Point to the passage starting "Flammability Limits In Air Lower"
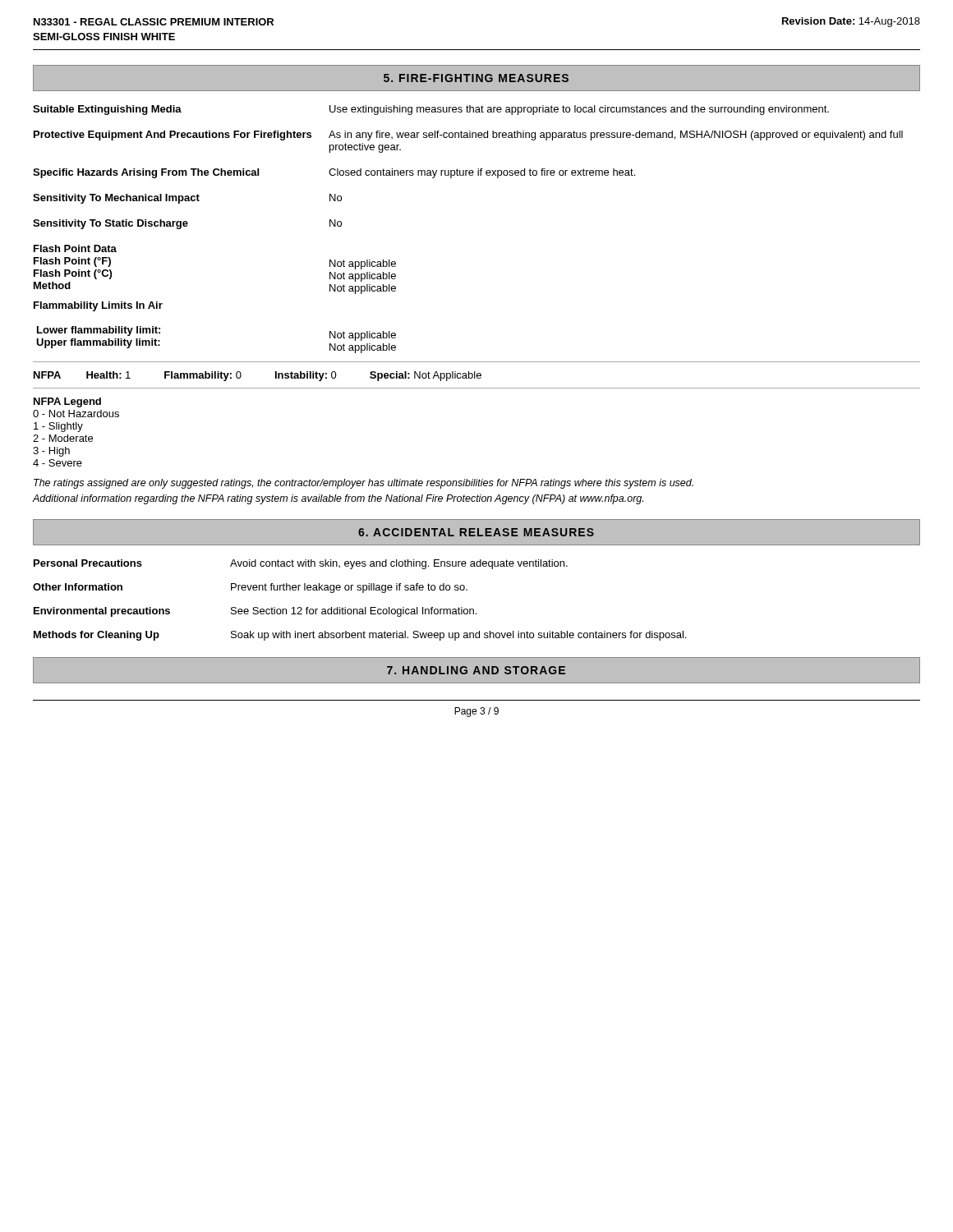Screen dimensions: 1232x953 [x=98, y=306]
